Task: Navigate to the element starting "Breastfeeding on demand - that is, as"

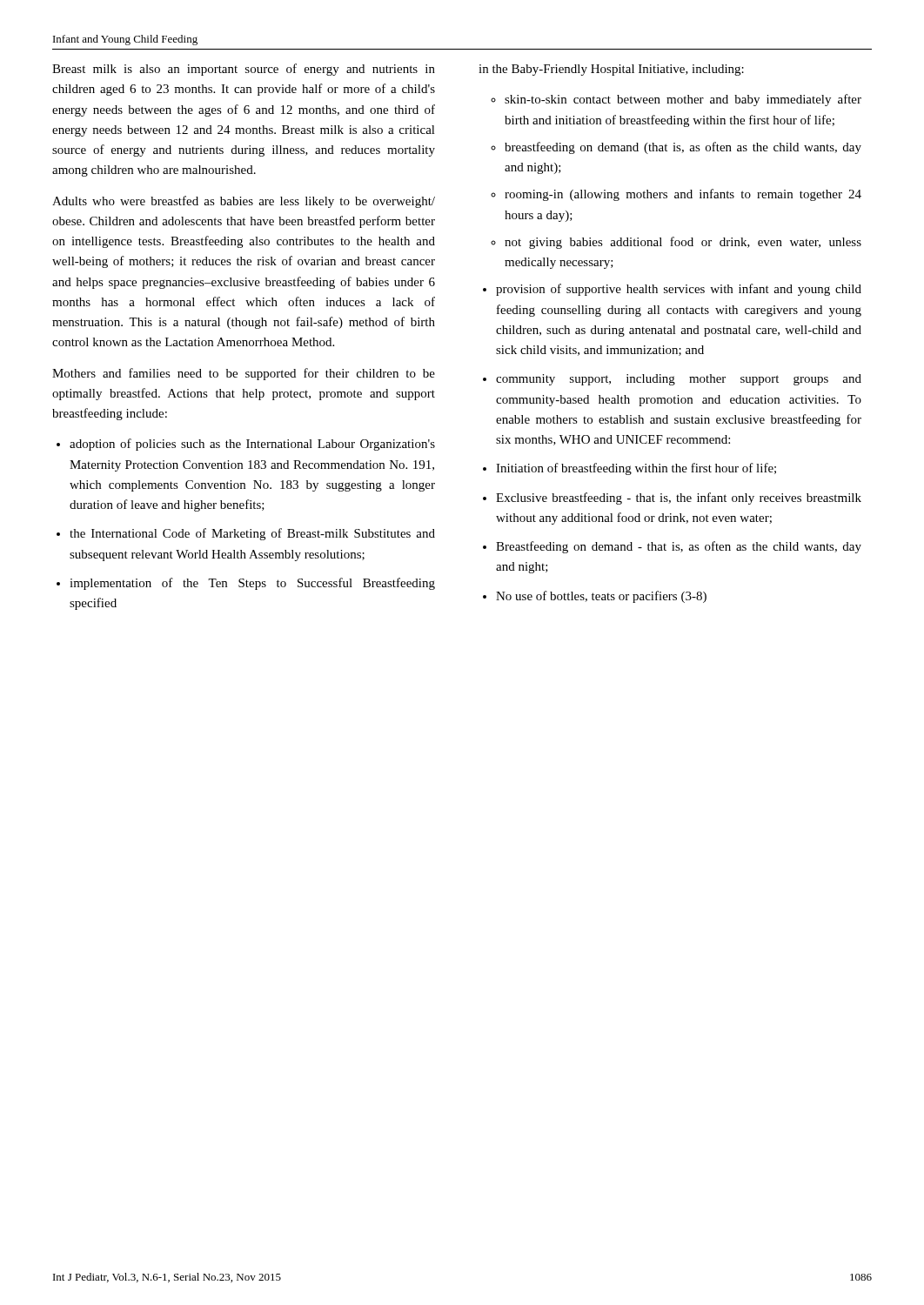Action: tap(679, 556)
